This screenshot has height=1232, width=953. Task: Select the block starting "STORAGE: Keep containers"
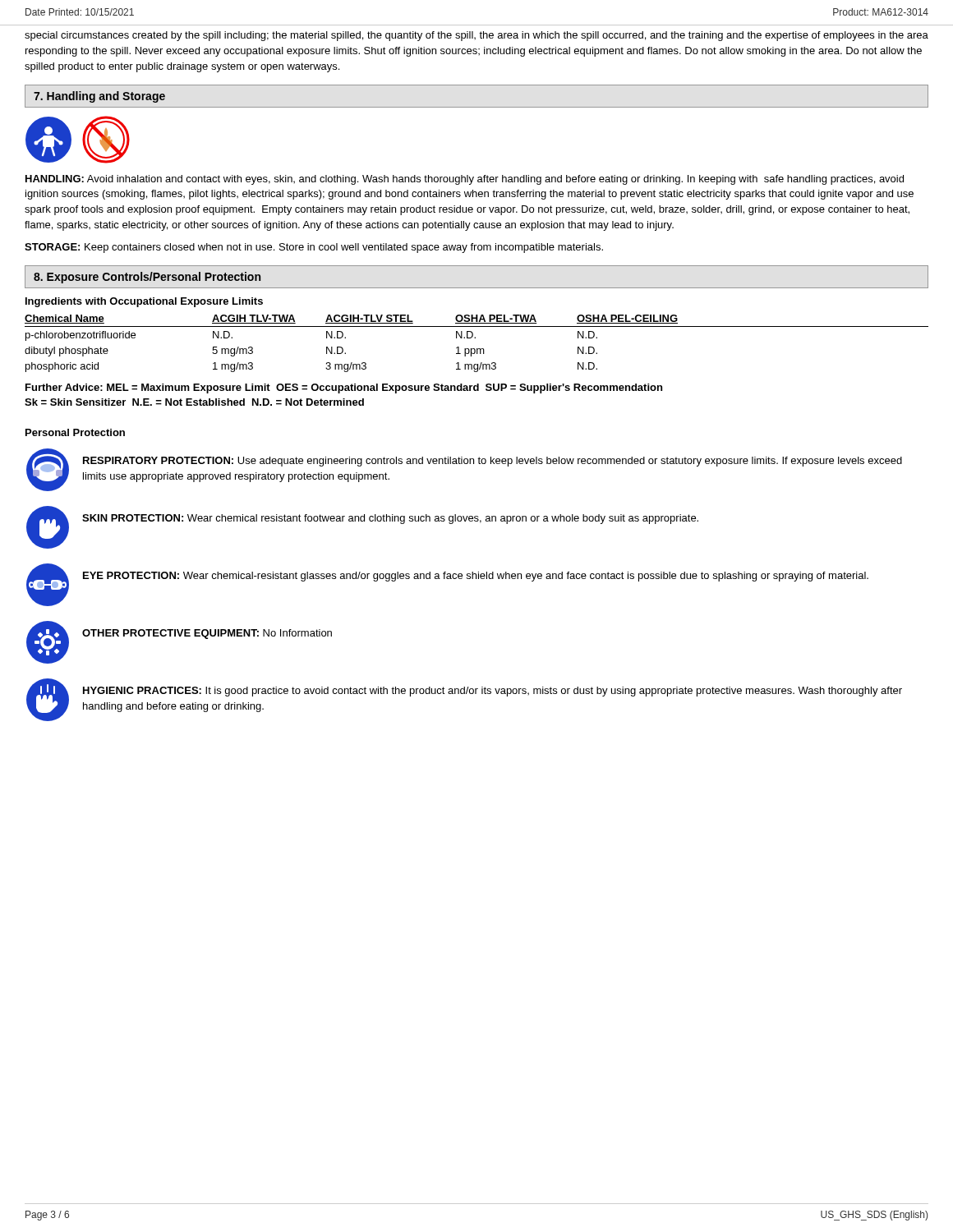tap(314, 247)
